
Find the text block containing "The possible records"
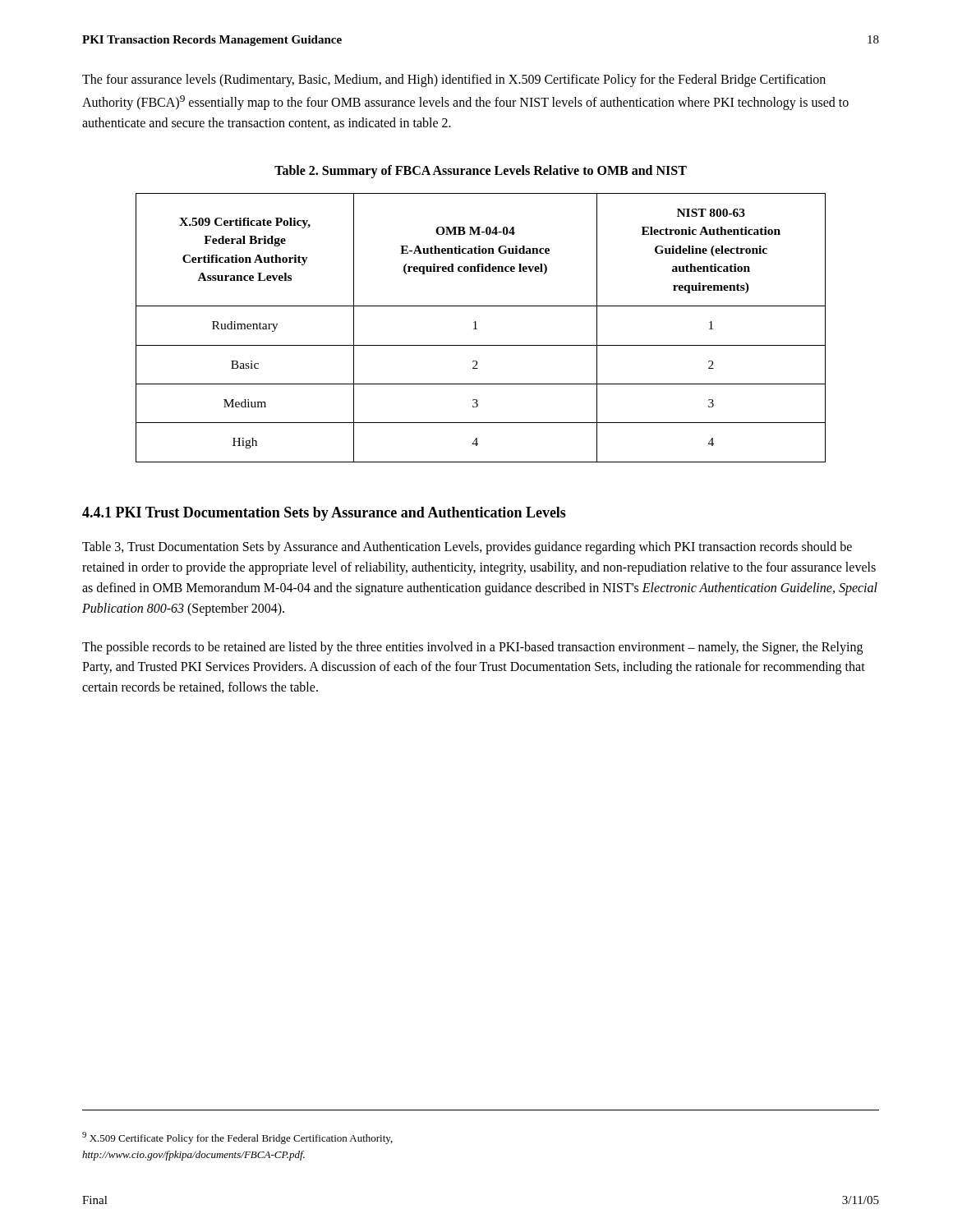473,667
